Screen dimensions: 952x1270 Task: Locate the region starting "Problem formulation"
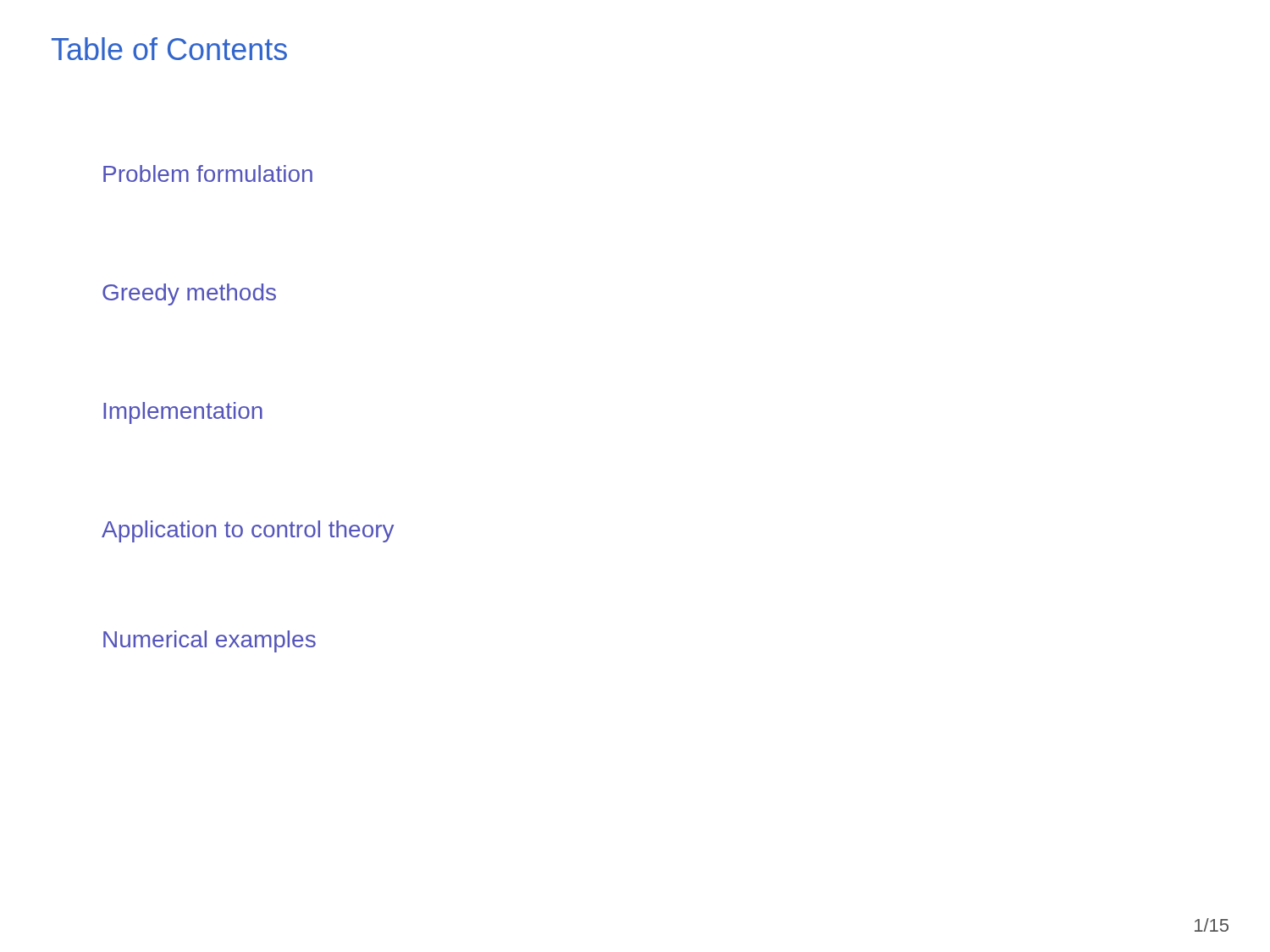(x=208, y=174)
